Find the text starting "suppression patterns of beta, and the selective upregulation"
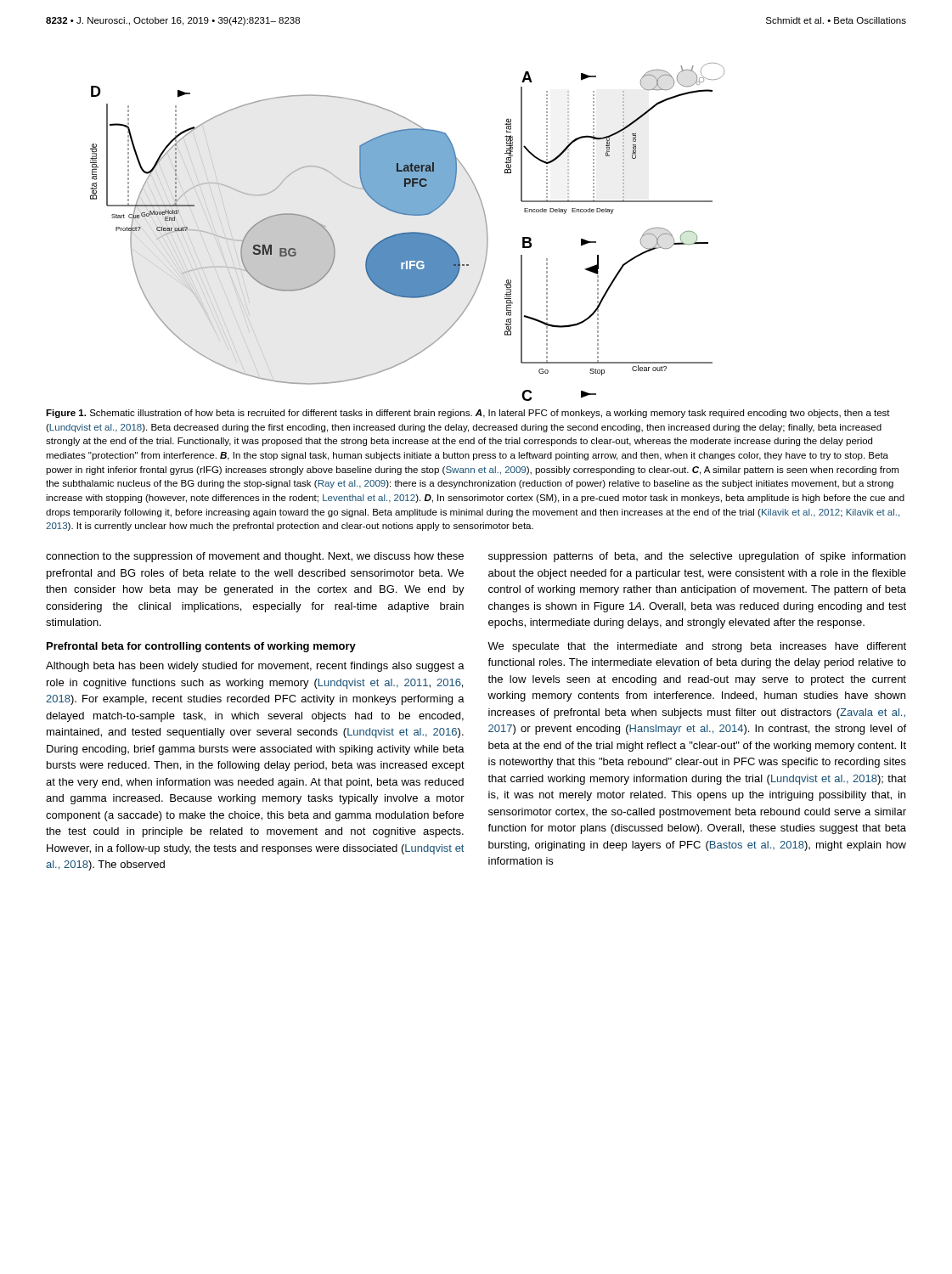Screen dimensions: 1274x952 [x=697, y=709]
